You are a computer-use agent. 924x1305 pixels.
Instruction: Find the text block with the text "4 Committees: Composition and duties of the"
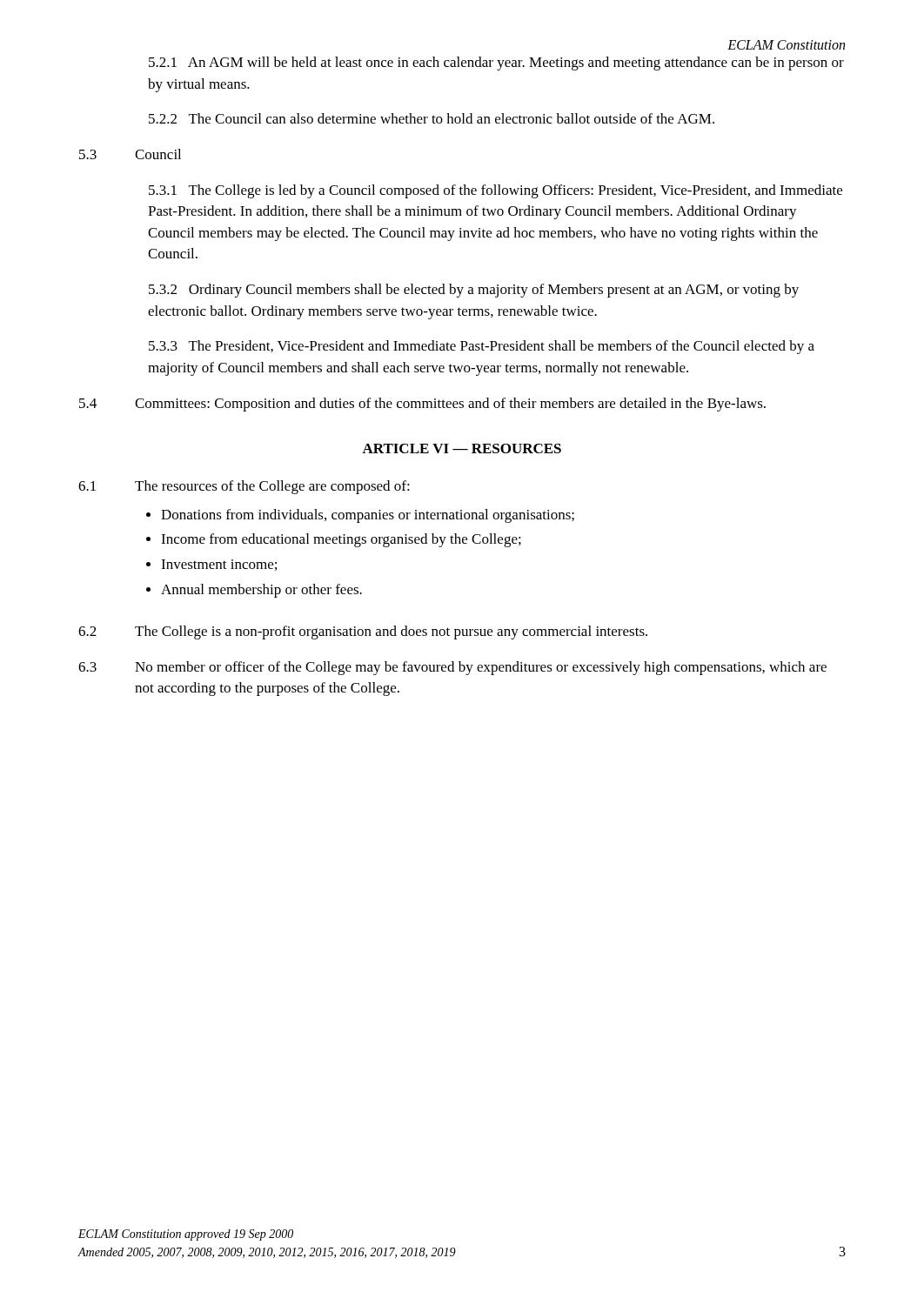[x=462, y=404]
